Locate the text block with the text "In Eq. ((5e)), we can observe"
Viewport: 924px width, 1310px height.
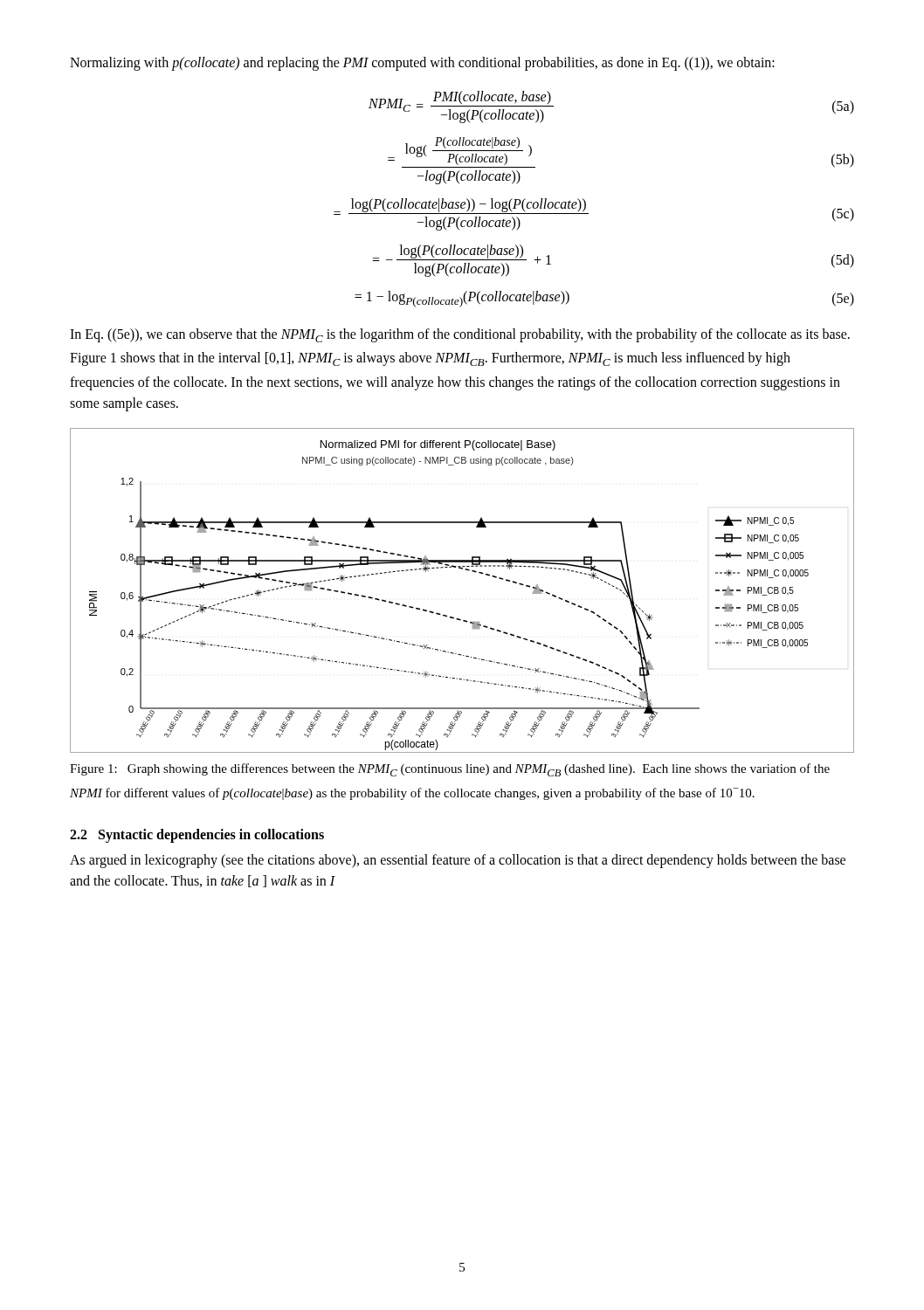[460, 368]
